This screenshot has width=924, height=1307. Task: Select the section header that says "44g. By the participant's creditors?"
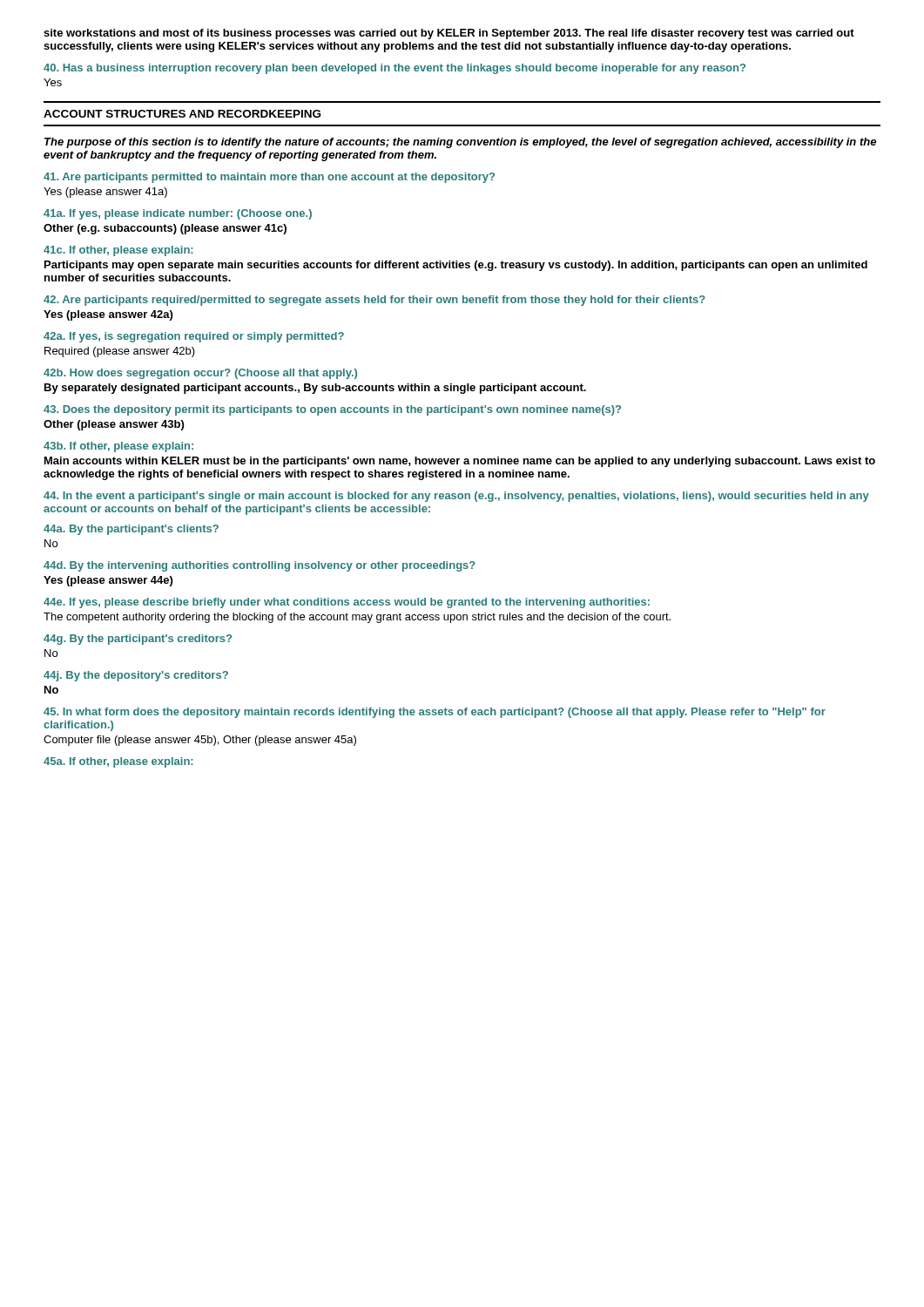tap(138, 638)
